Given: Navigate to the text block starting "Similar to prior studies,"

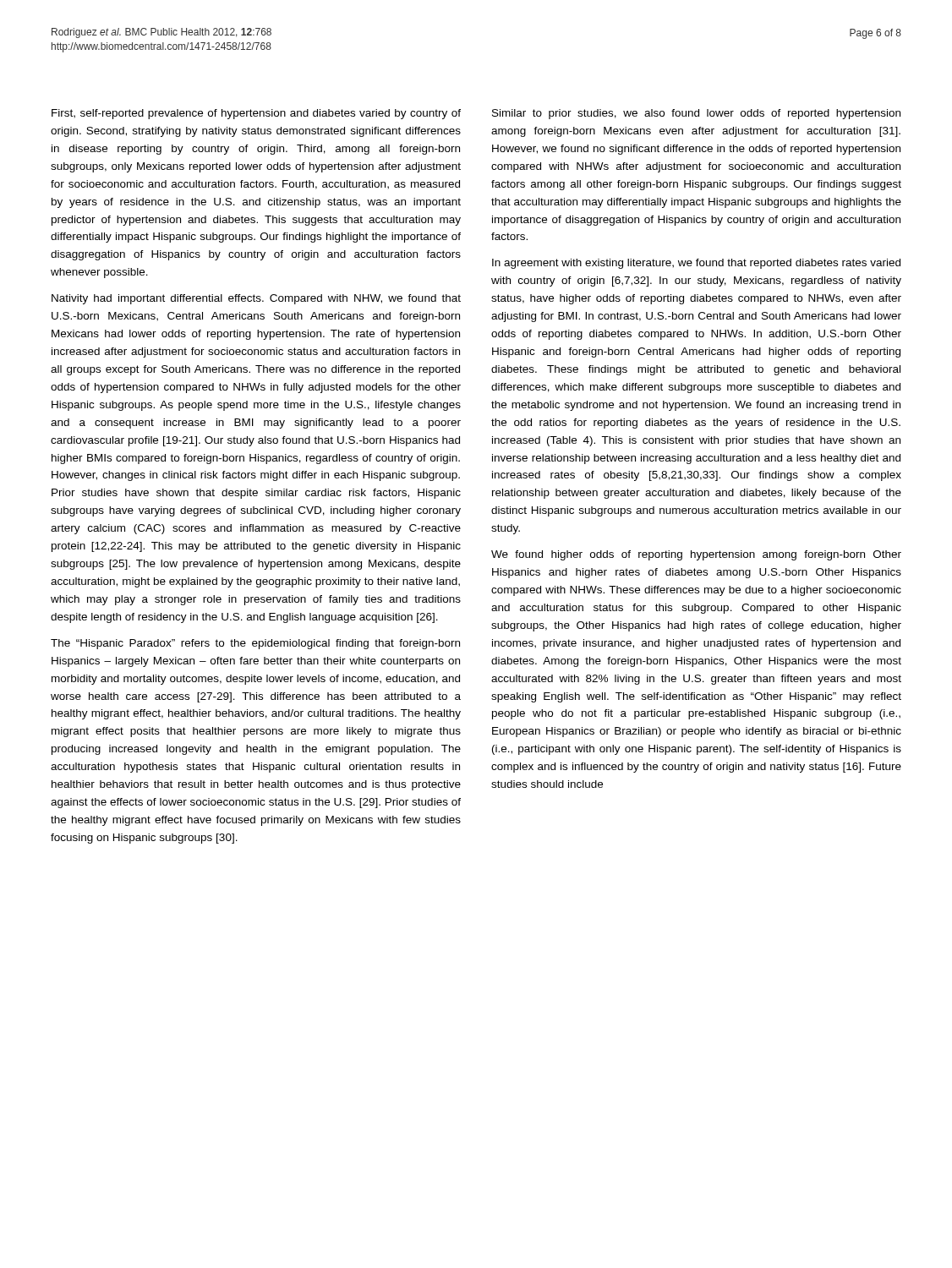Looking at the screenshot, I should tap(696, 176).
